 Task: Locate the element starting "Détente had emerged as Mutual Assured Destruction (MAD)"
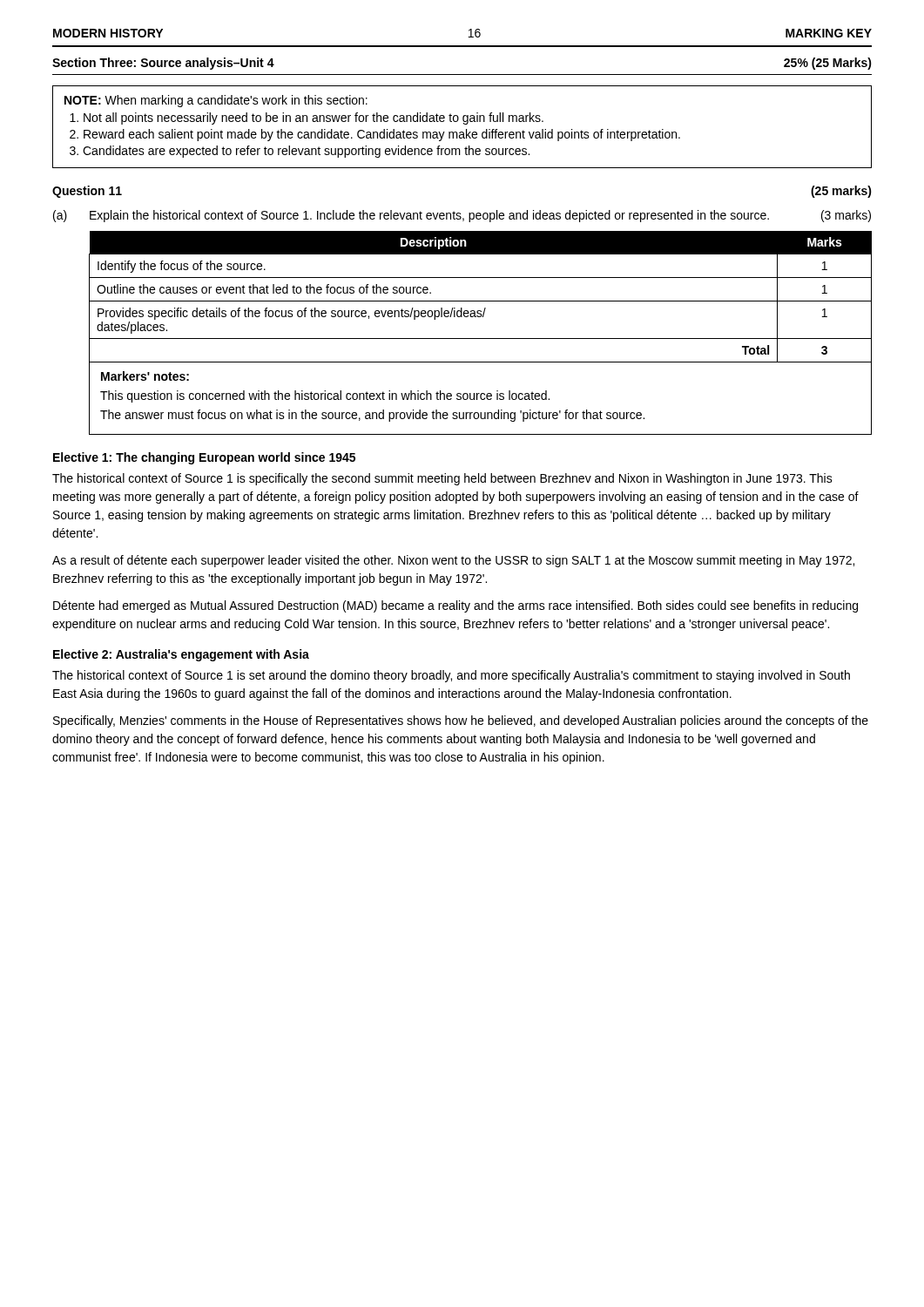tap(462, 615)
